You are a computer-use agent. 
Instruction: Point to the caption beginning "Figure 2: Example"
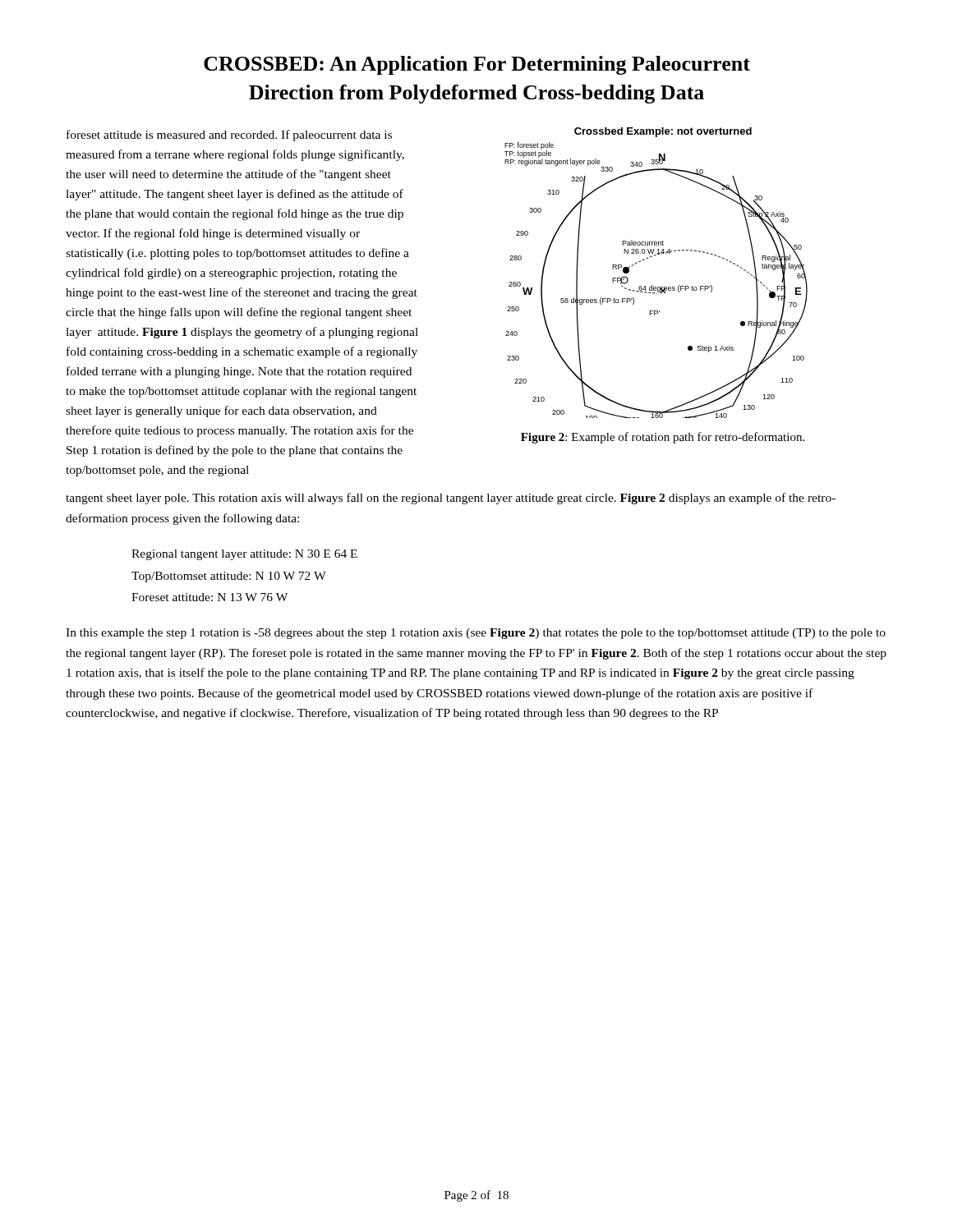663,437
